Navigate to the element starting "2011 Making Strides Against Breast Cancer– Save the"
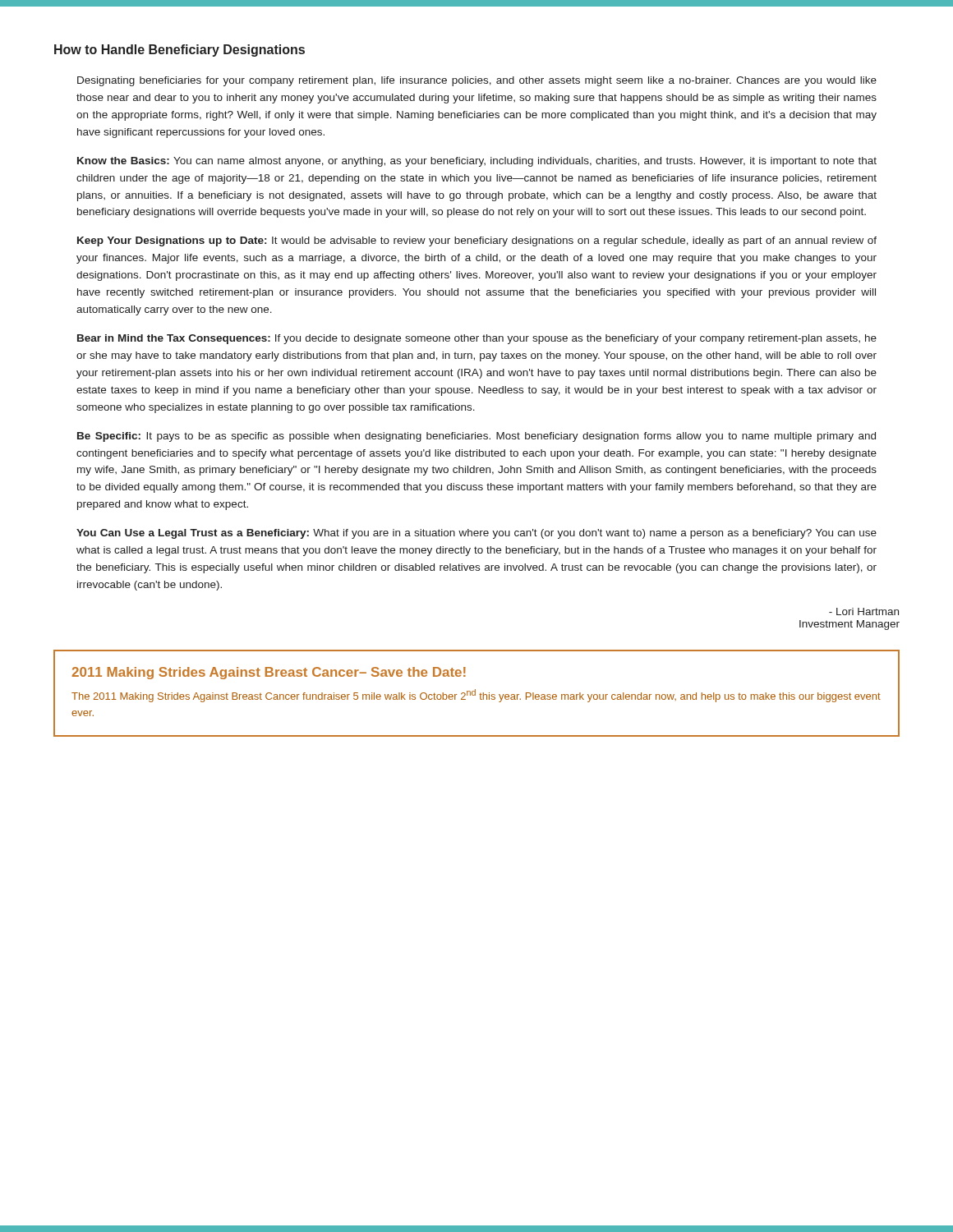 269,672
